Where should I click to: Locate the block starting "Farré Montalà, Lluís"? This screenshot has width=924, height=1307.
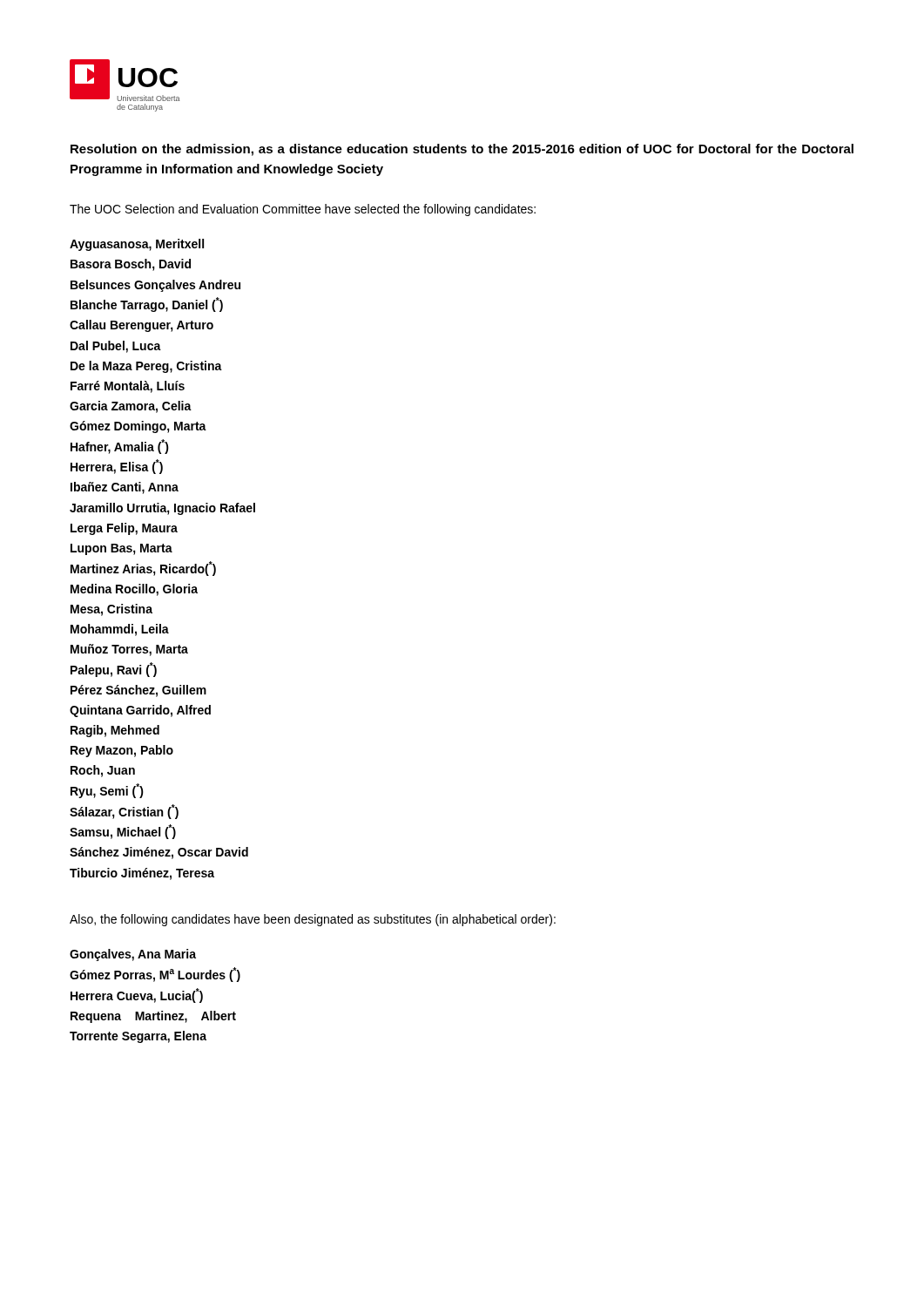[x=127, y=386]
